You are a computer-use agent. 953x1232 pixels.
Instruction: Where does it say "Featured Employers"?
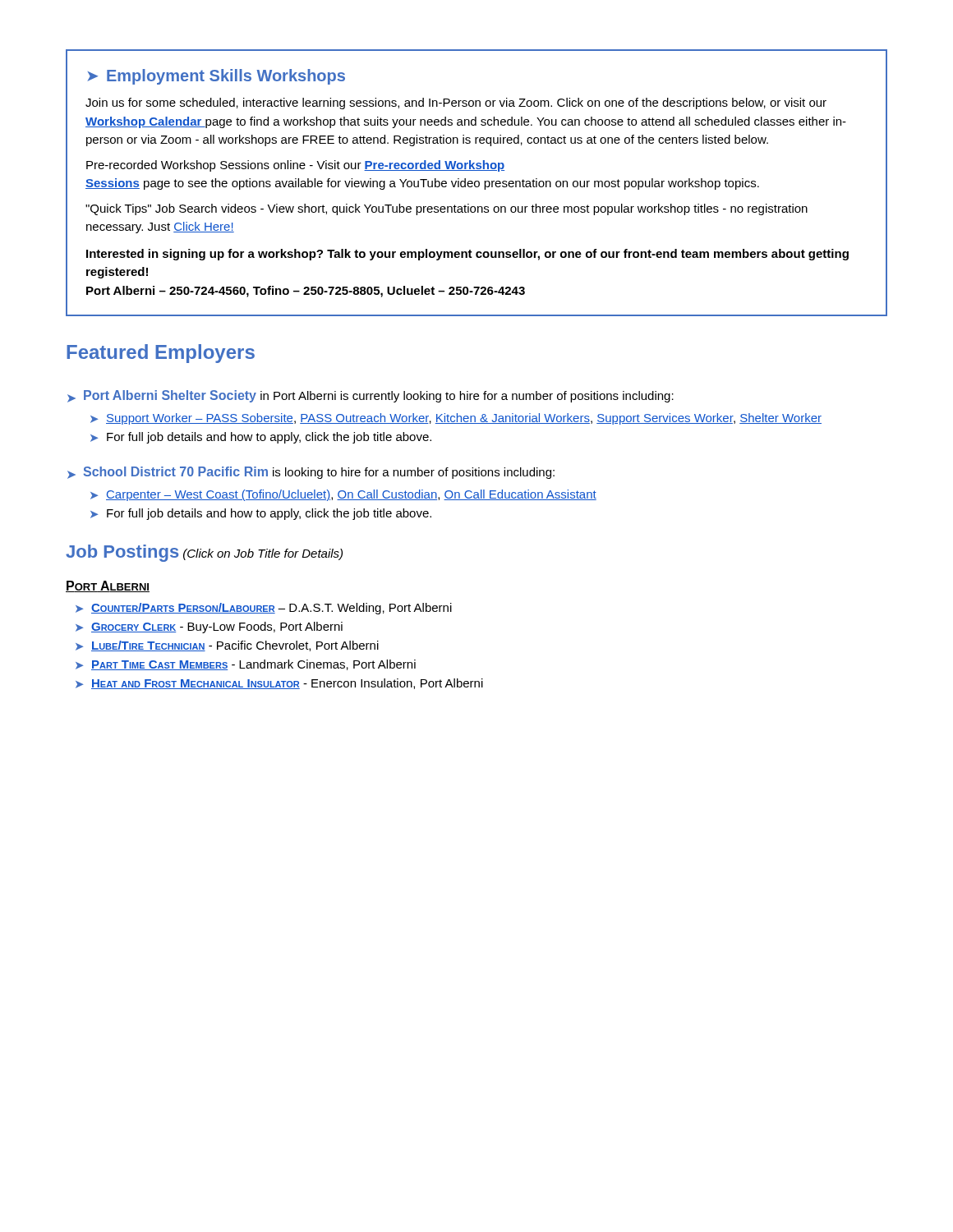tap(161, 352)
